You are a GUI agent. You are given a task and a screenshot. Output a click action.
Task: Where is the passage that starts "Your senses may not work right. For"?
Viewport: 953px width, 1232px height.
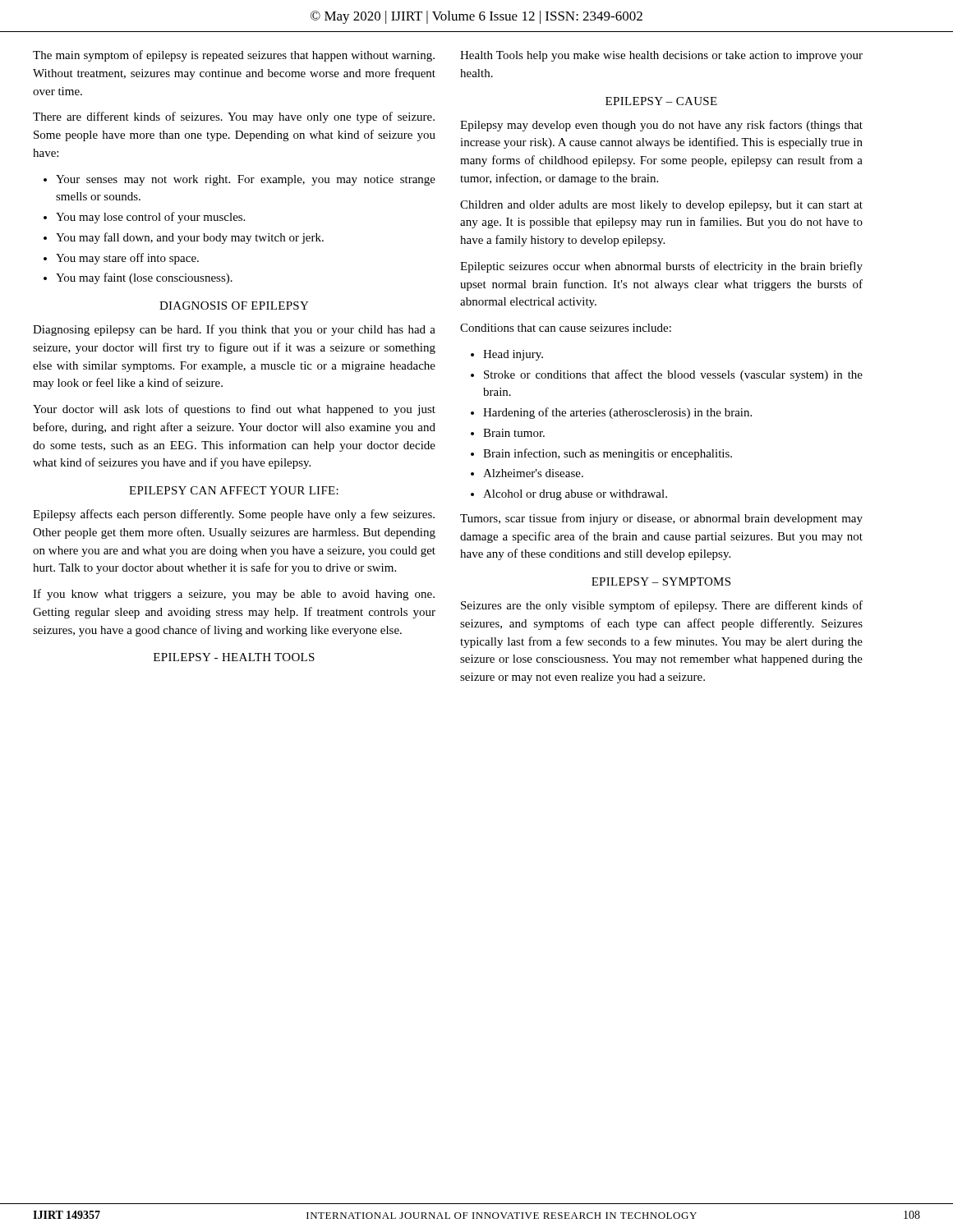(246, 188)
